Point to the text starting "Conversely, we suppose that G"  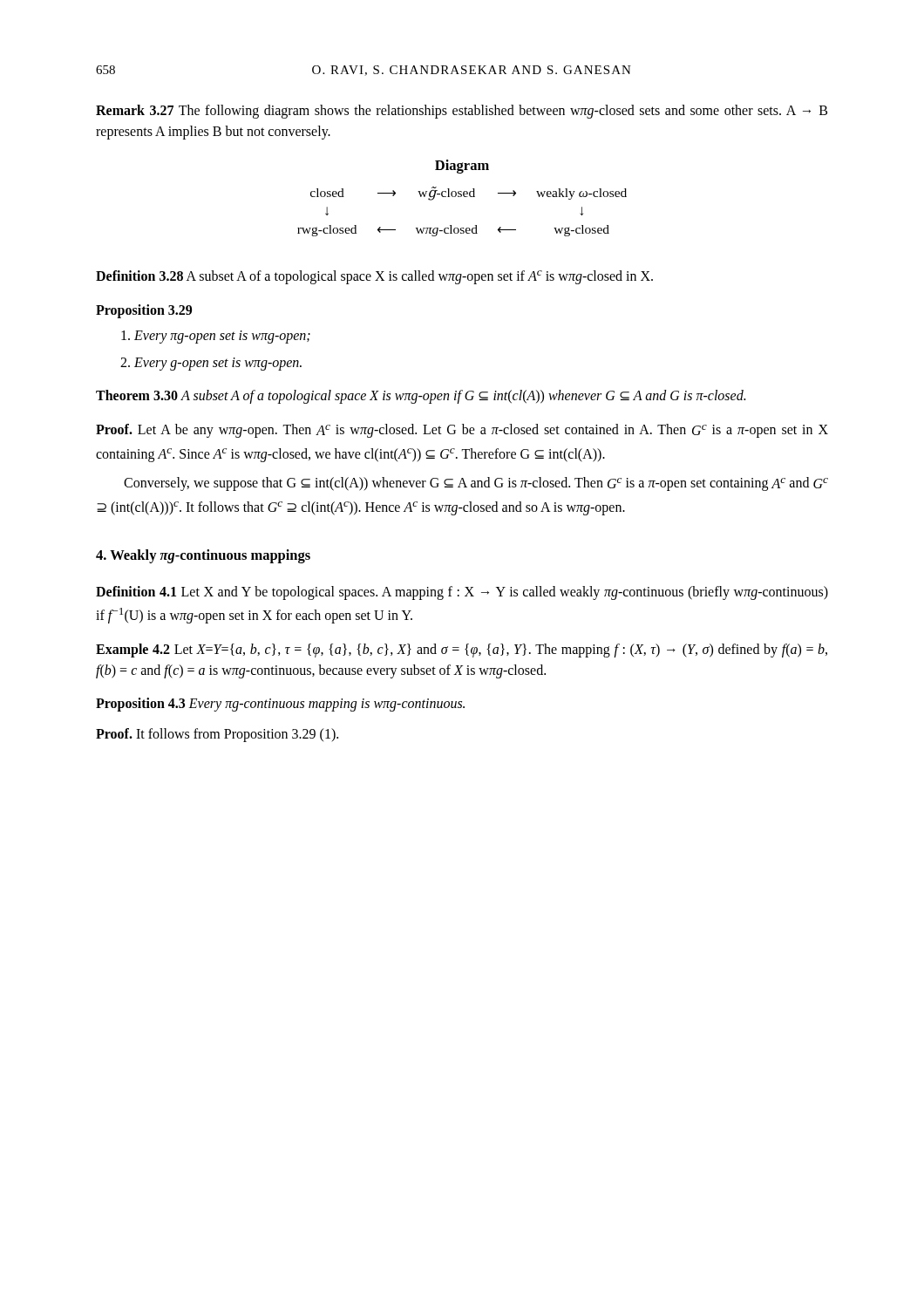(462, 494)
